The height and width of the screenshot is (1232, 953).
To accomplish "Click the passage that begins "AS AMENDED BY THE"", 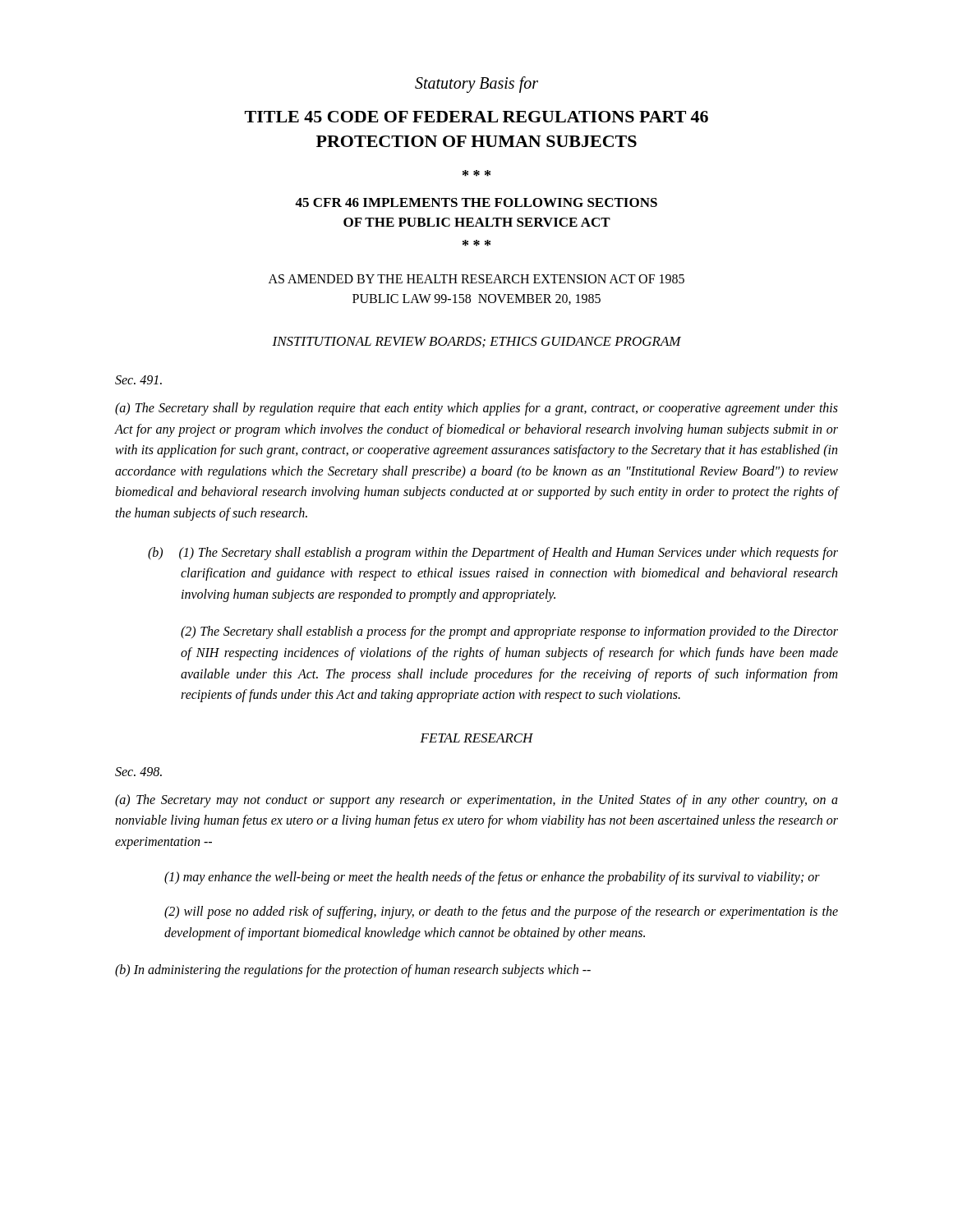I will tap(476, 289).
